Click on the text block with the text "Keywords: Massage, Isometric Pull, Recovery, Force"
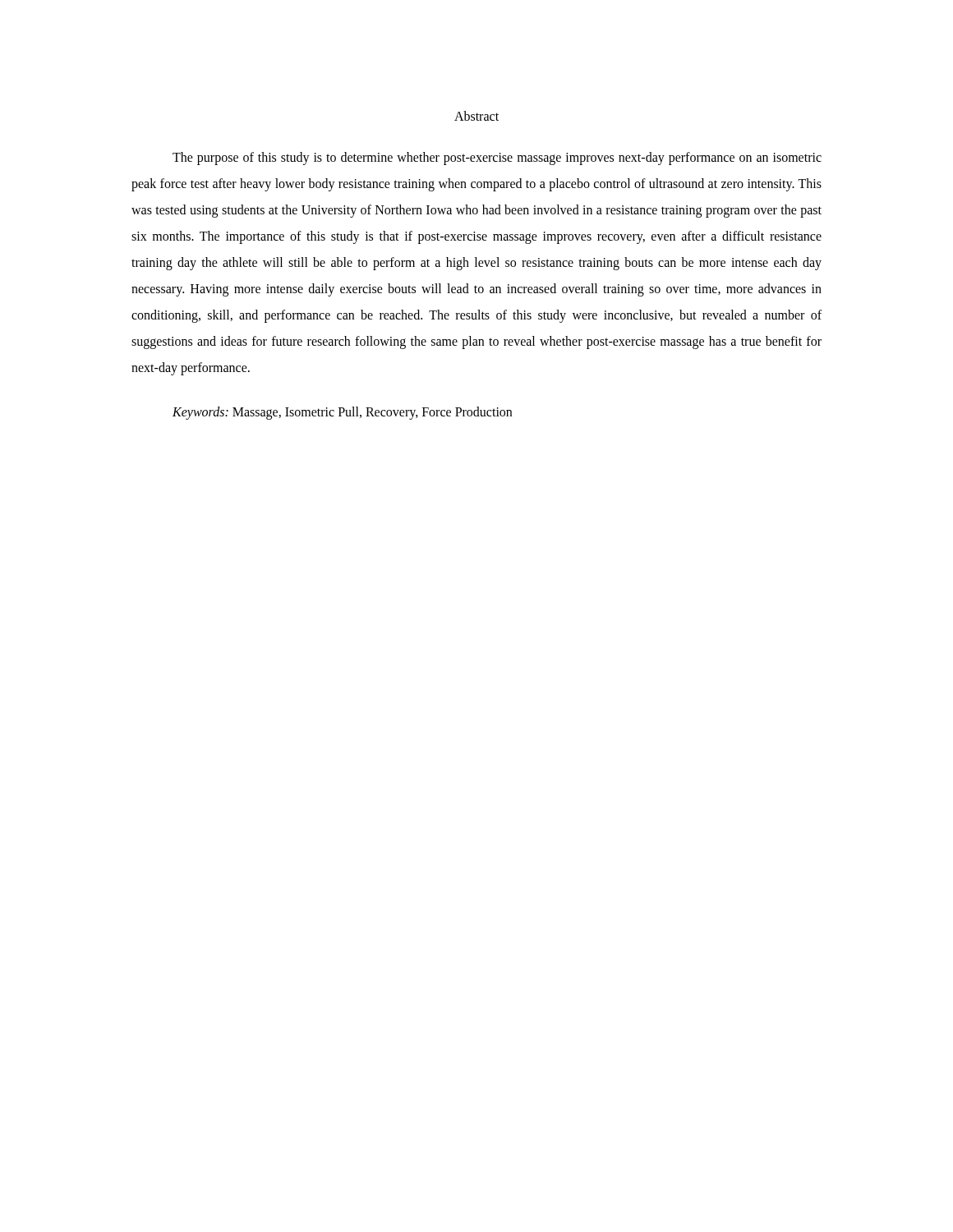Image resolution: width=953 pixels, height=1232 pixels. point(343,412)
